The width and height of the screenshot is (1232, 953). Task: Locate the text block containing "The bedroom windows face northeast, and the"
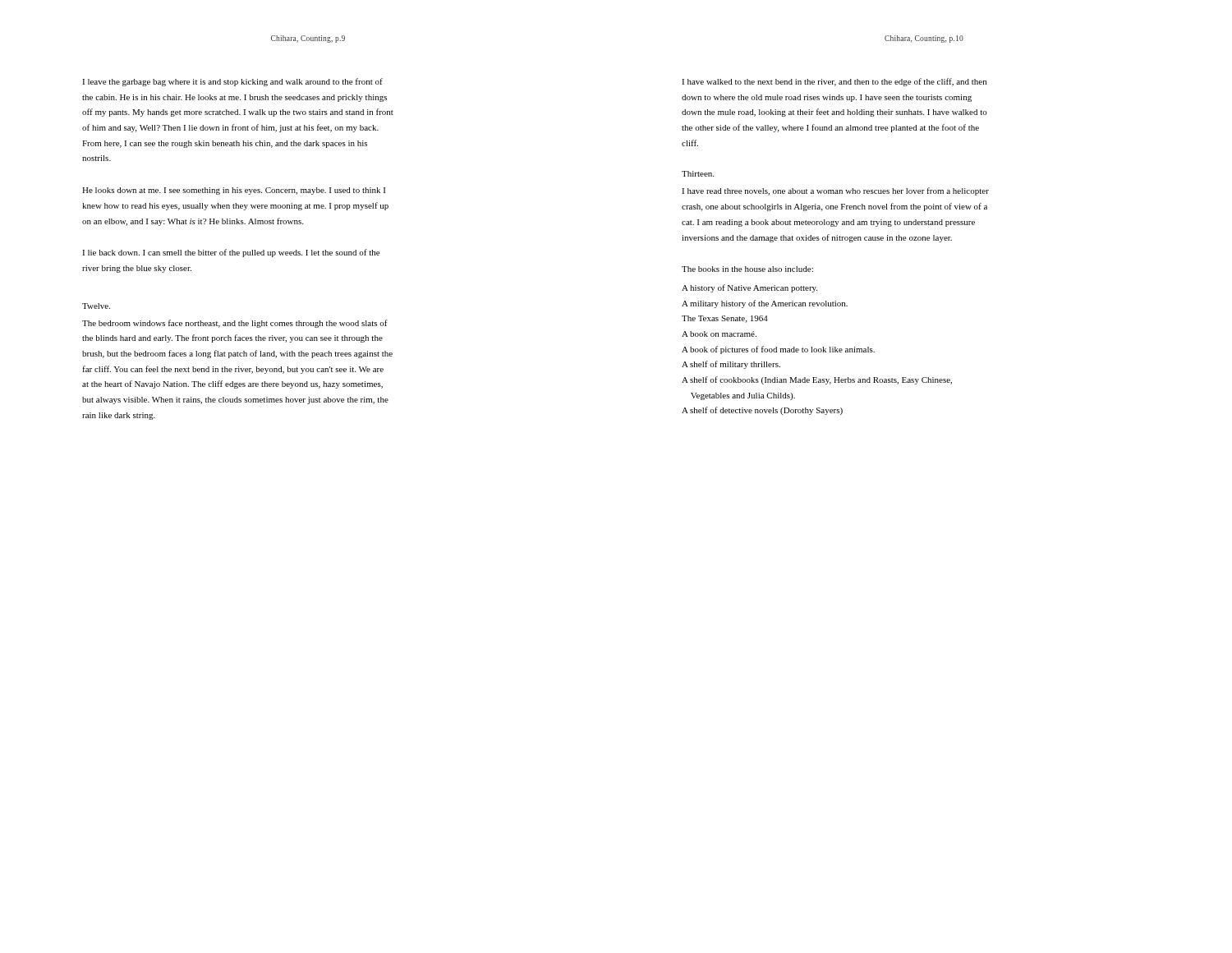point(237,369)
